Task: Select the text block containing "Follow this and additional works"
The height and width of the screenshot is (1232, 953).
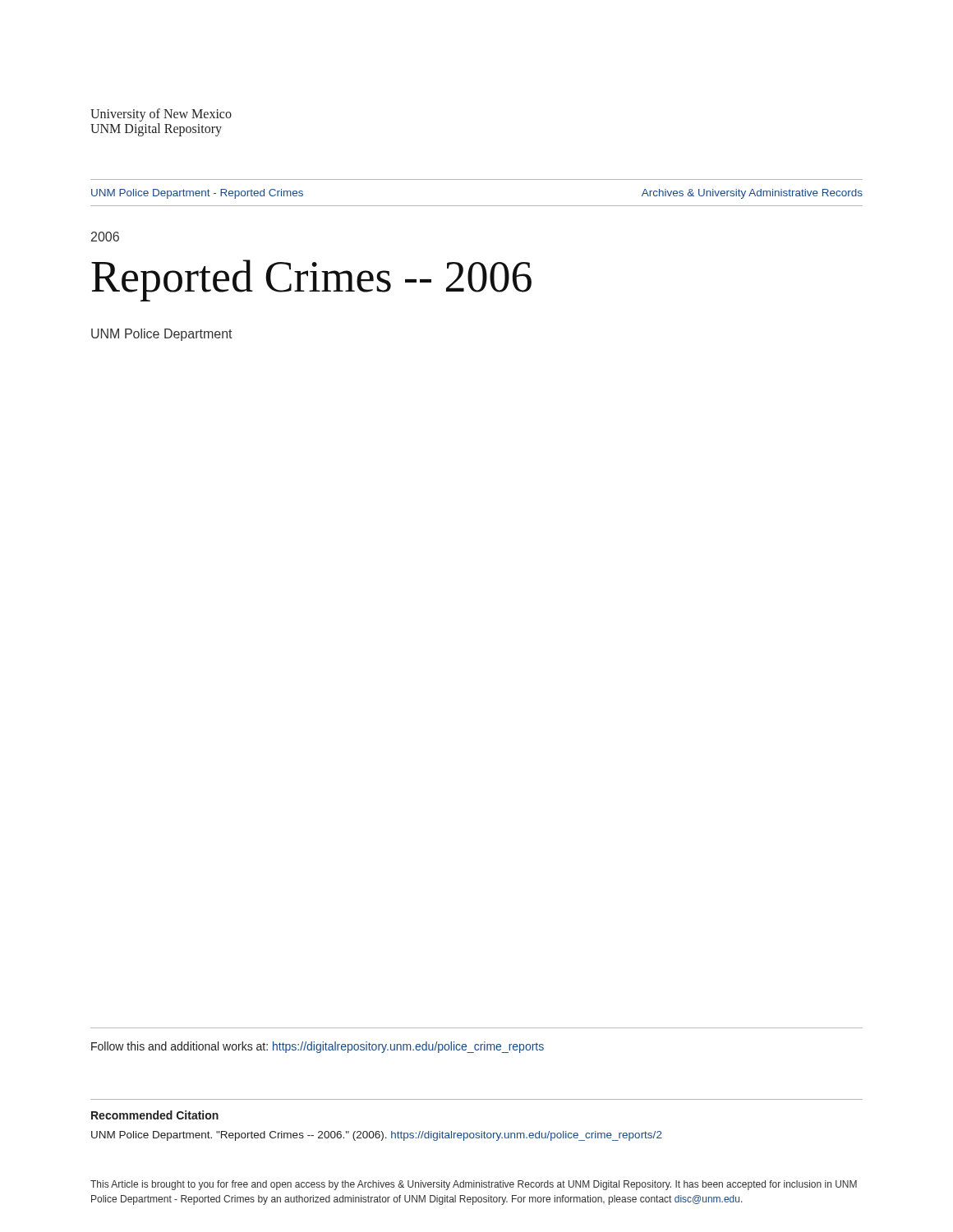Action: click(317, 1046)
